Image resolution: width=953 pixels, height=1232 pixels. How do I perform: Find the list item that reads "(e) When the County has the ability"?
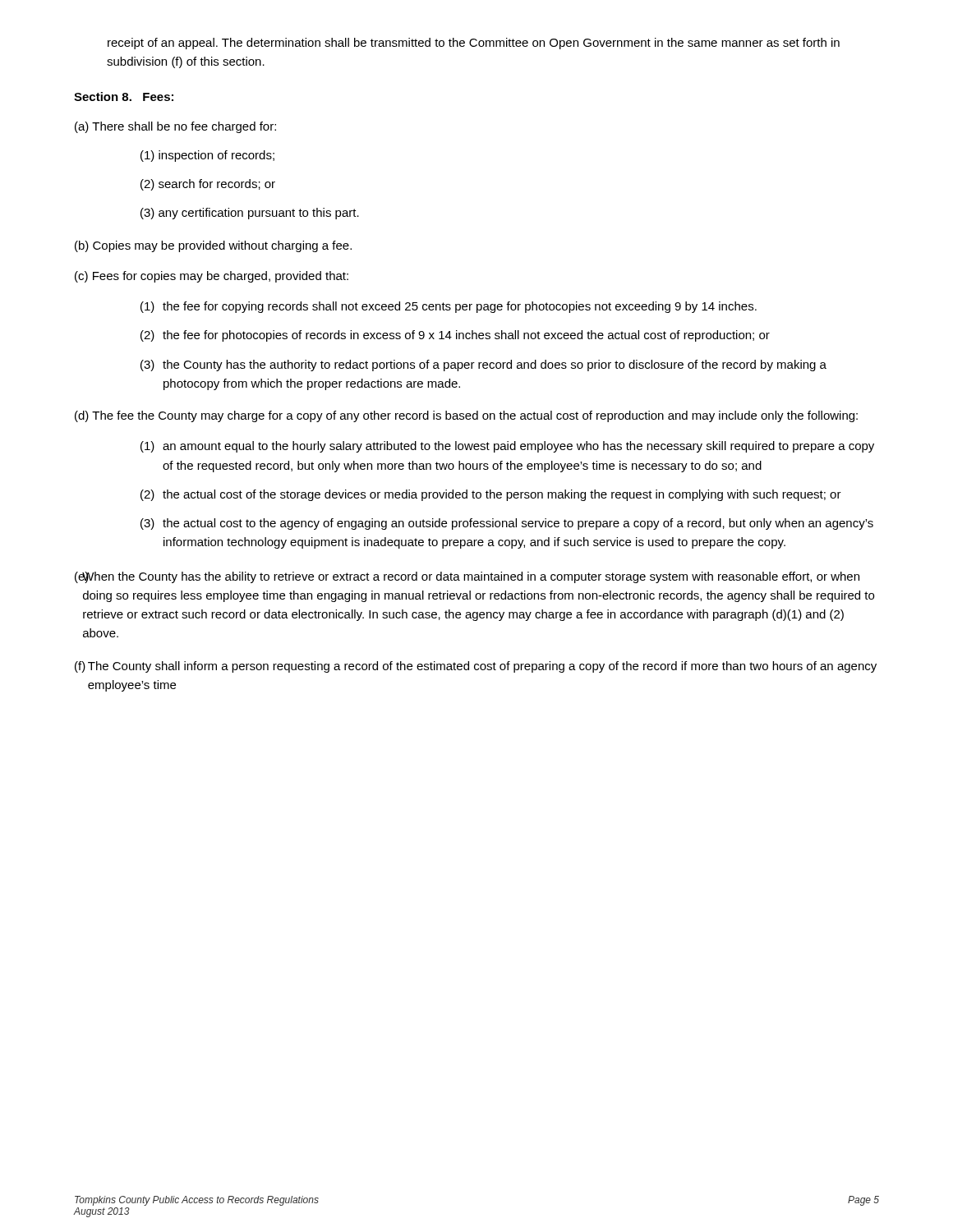pyautogui.click(x=476, y=605)
